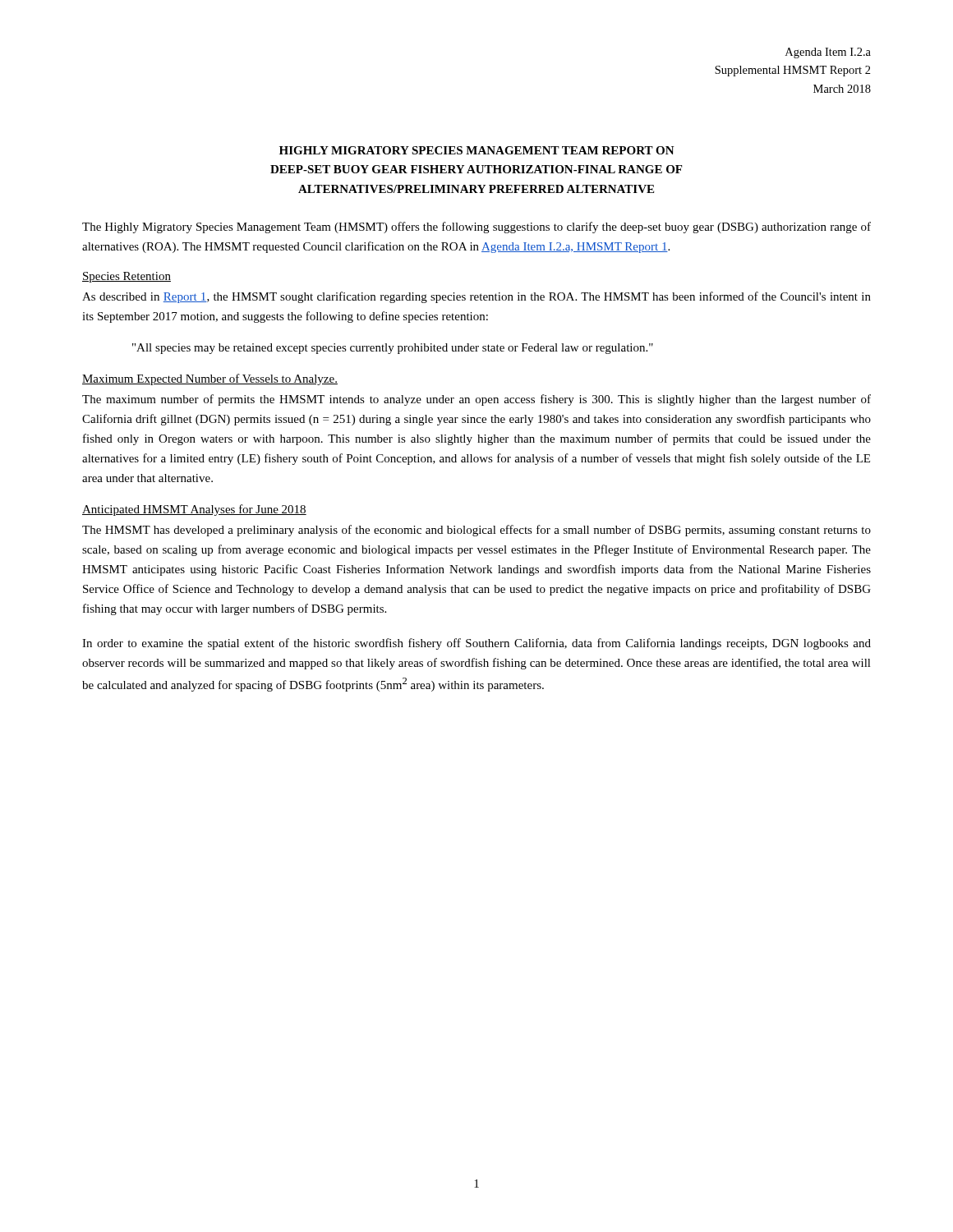Viewport: 953px width, 1232px height.
Task: Locate the text block starting "As described in Report 1, the HMSMT"
Action: [x=476, y=306]
